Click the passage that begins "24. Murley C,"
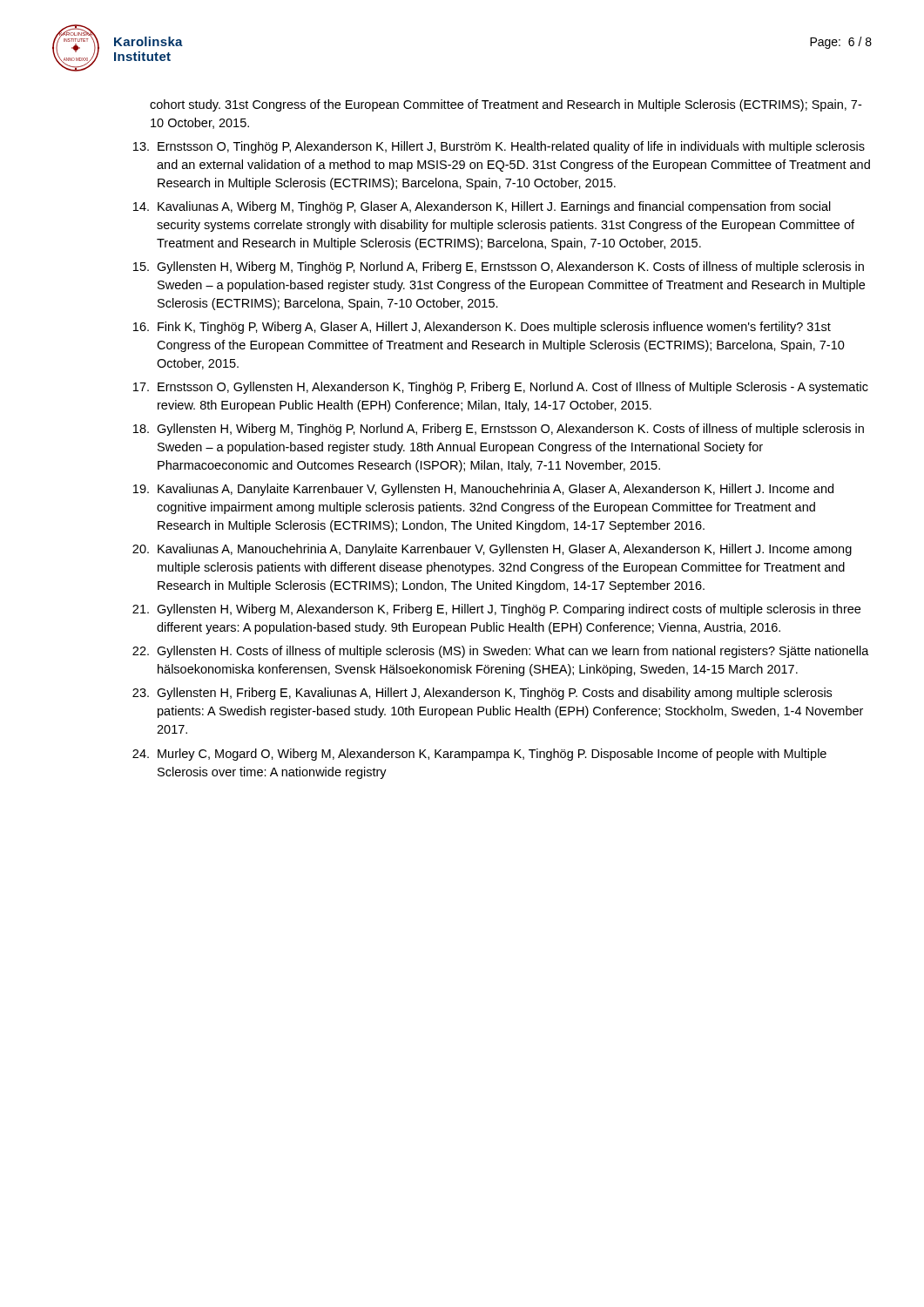 click(492, 763)
